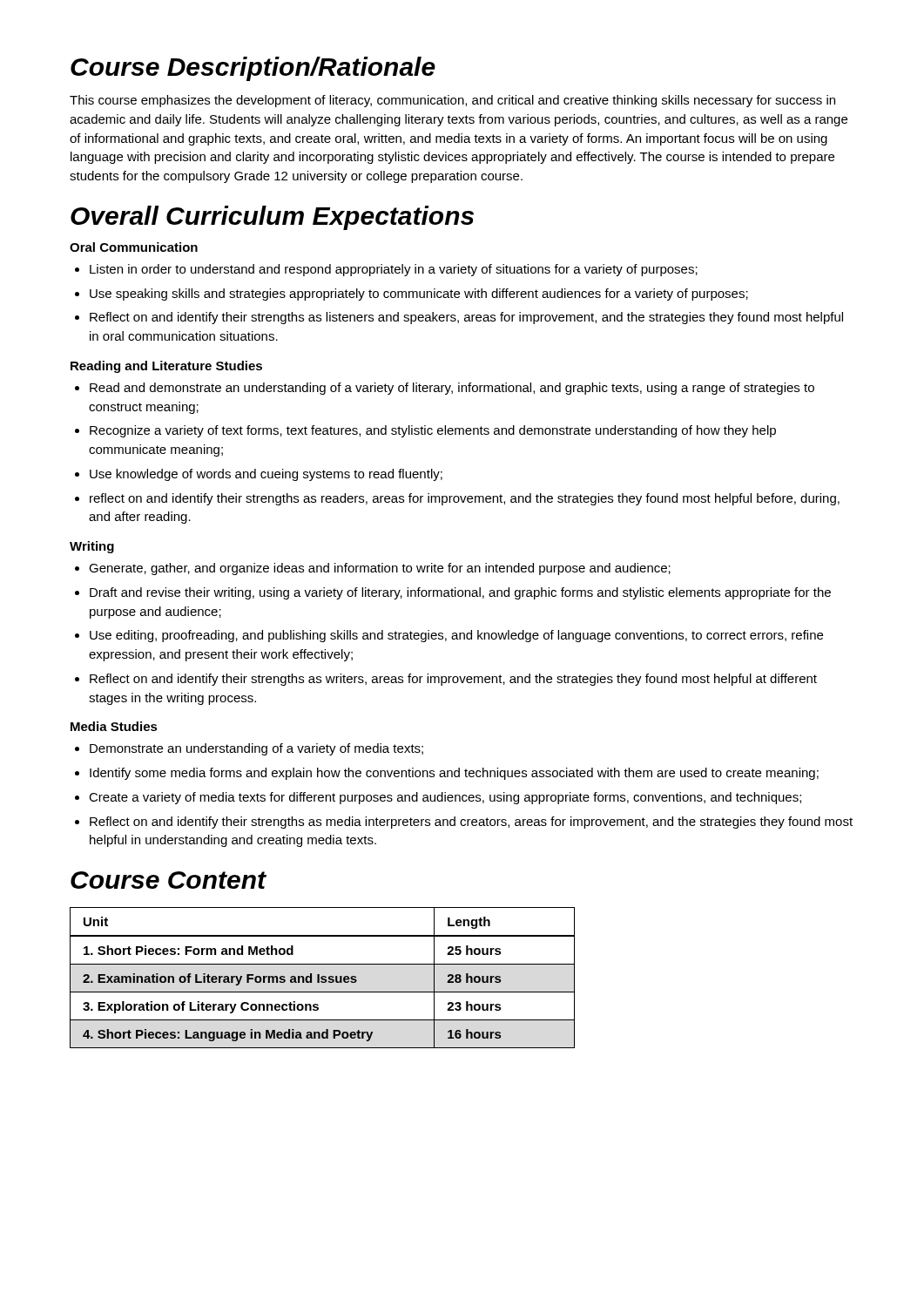924x1307 pixels.
Task: Select the section header with the text "Oral Communication"
Action: (134, 247)
